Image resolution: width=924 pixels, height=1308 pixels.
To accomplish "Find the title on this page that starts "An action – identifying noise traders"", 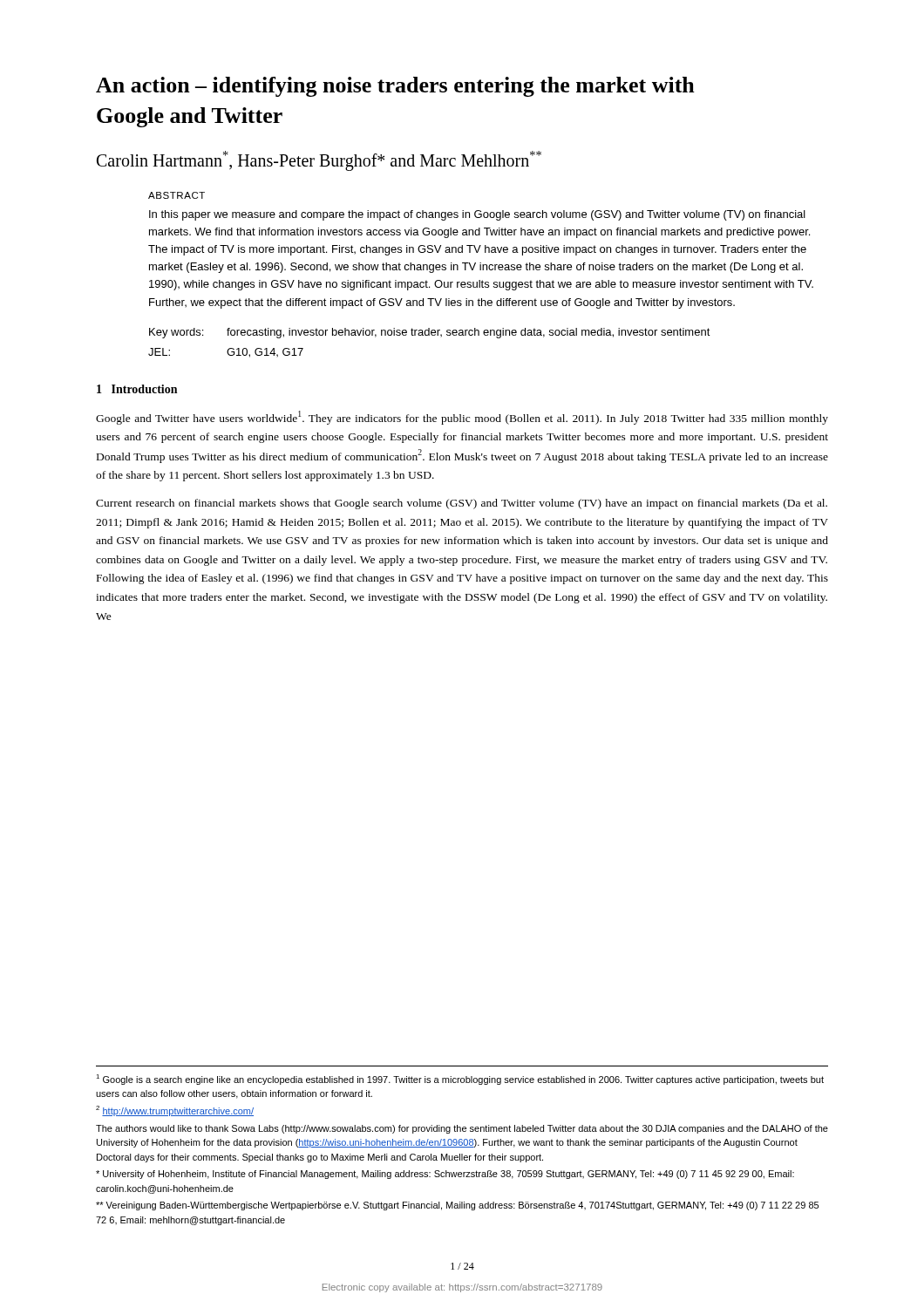I will (462, 100).
